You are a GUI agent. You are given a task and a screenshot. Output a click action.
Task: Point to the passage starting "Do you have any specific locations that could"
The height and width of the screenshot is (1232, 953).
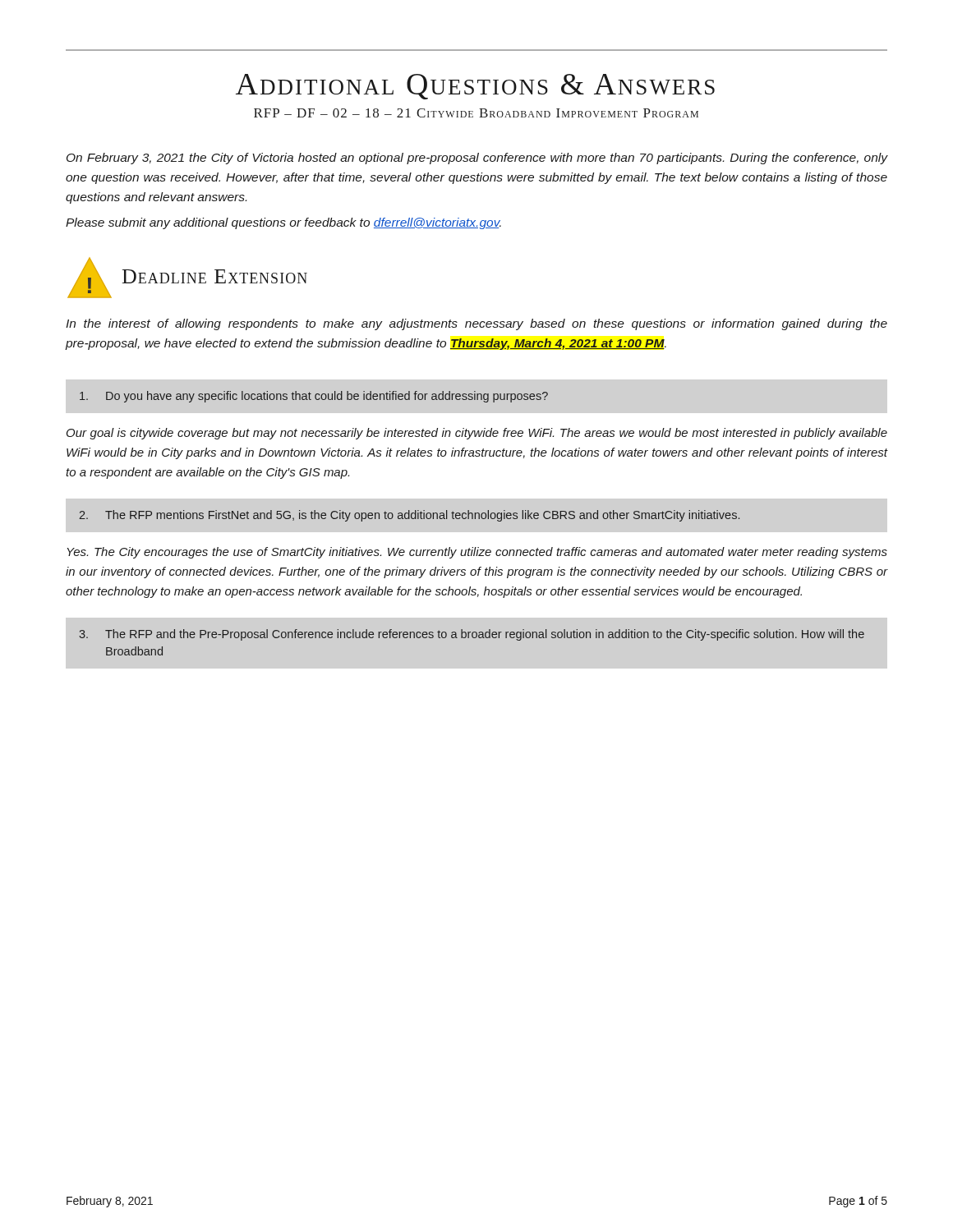coord(476,396)
